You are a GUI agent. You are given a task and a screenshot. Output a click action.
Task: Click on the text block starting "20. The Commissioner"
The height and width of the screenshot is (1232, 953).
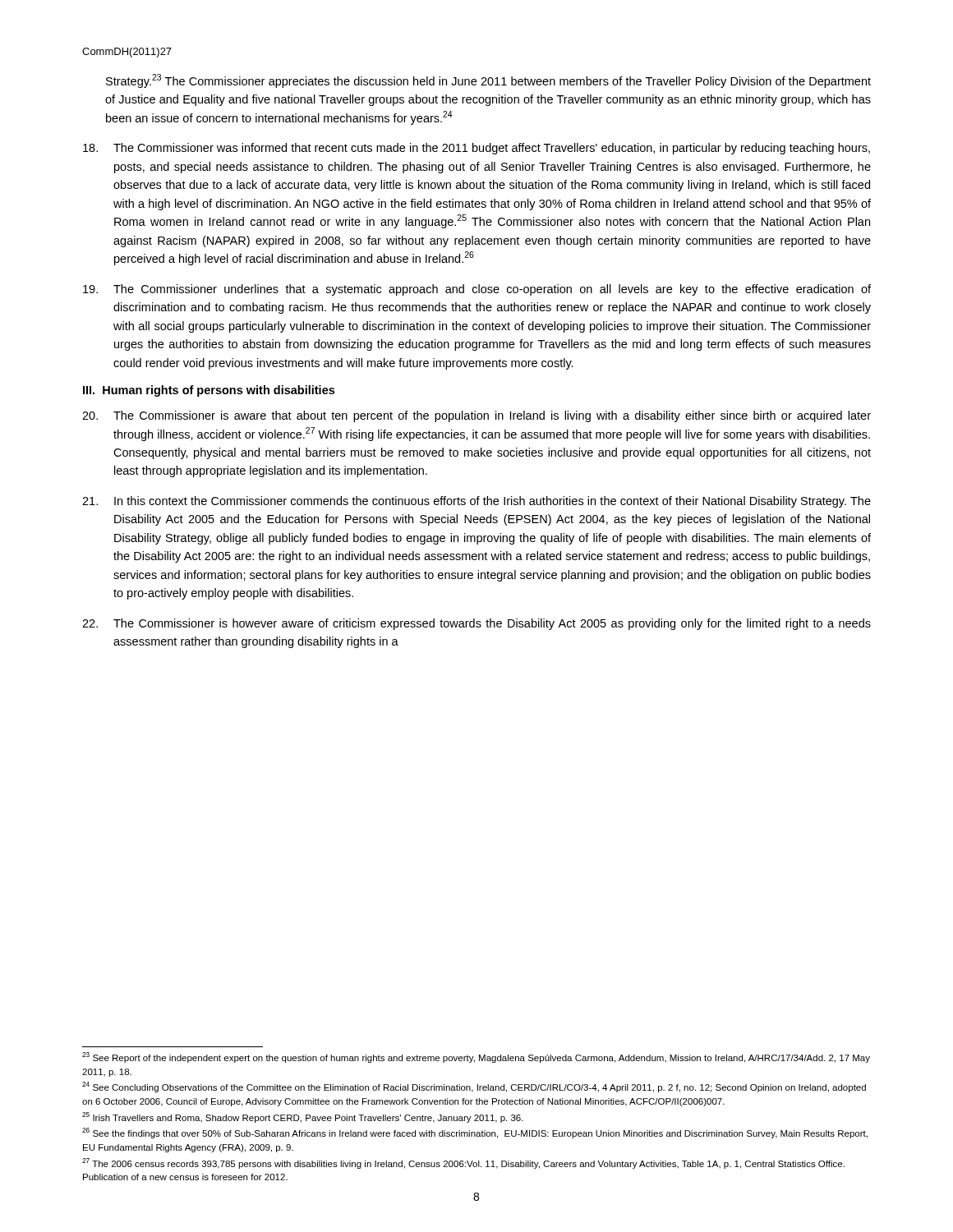click(x=476, y=443)
